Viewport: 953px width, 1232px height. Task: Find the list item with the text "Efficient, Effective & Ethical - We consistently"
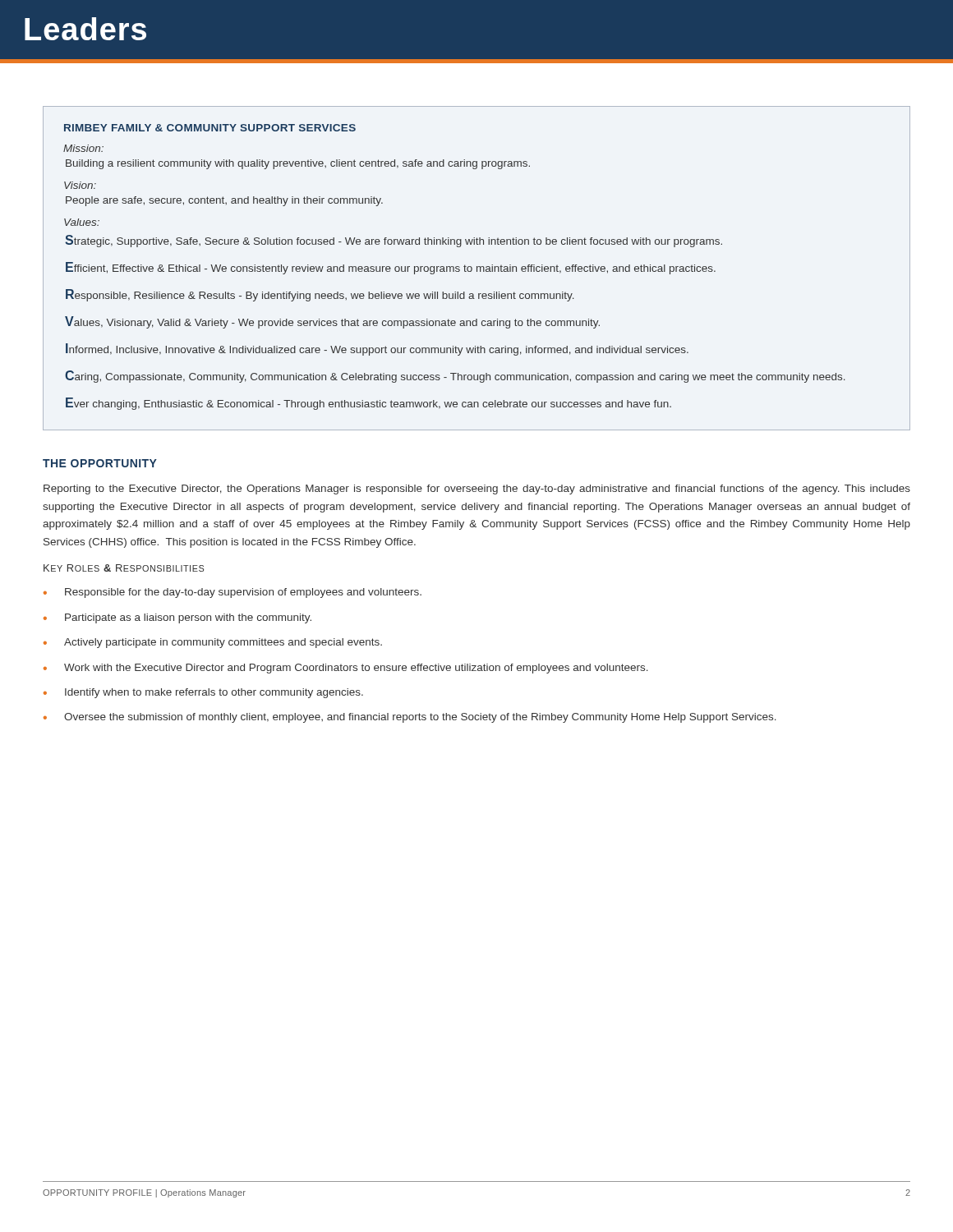(x=391, y=267)
